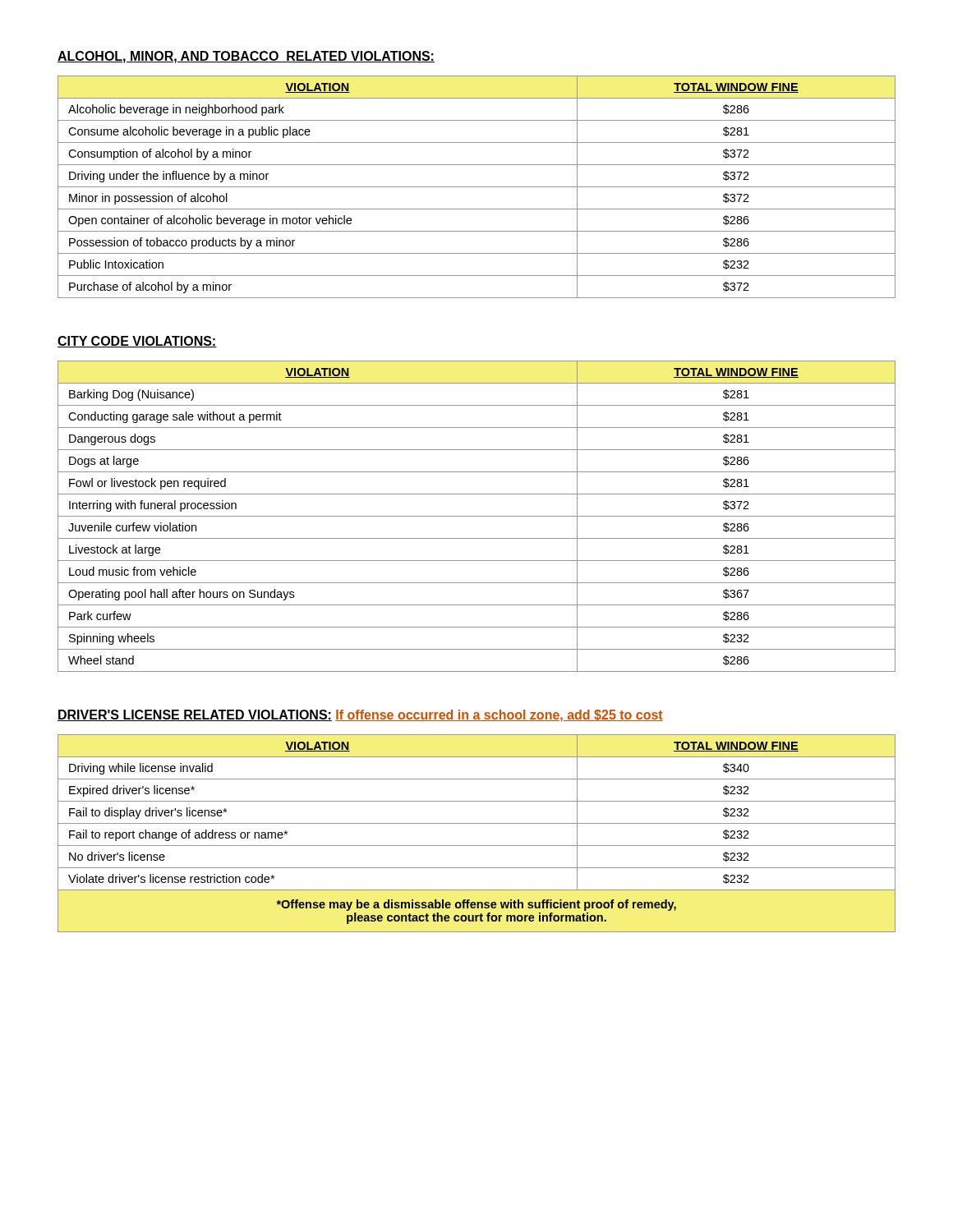Find the table that mentions "Interring with funeral procession"
953x1232 pixels.
476,516
